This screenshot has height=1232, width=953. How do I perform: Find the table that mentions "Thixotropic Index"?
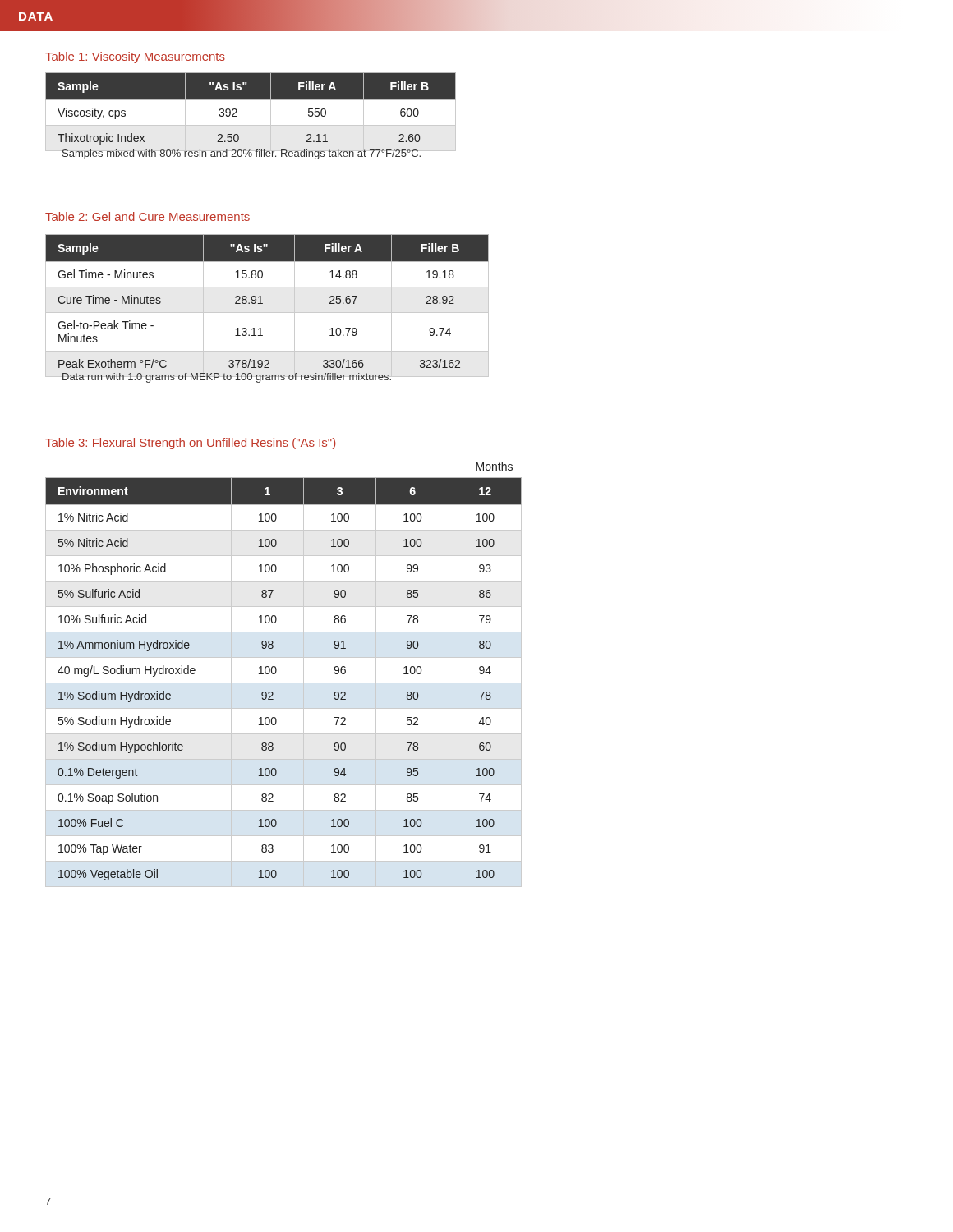pyautogui.click(x=251, y=112)
